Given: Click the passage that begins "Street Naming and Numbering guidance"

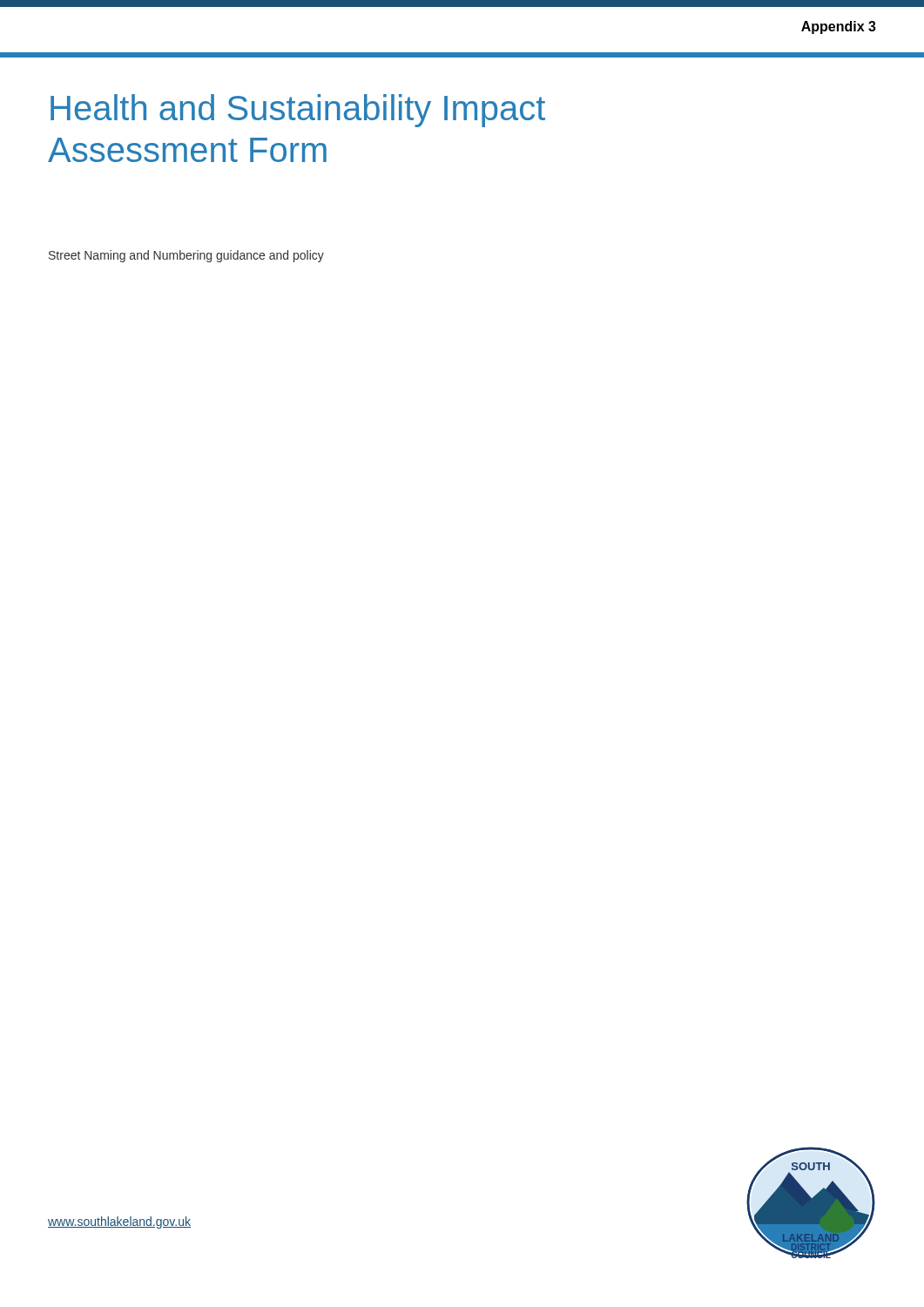Looking at the screenshot, I should pos(186,255).
